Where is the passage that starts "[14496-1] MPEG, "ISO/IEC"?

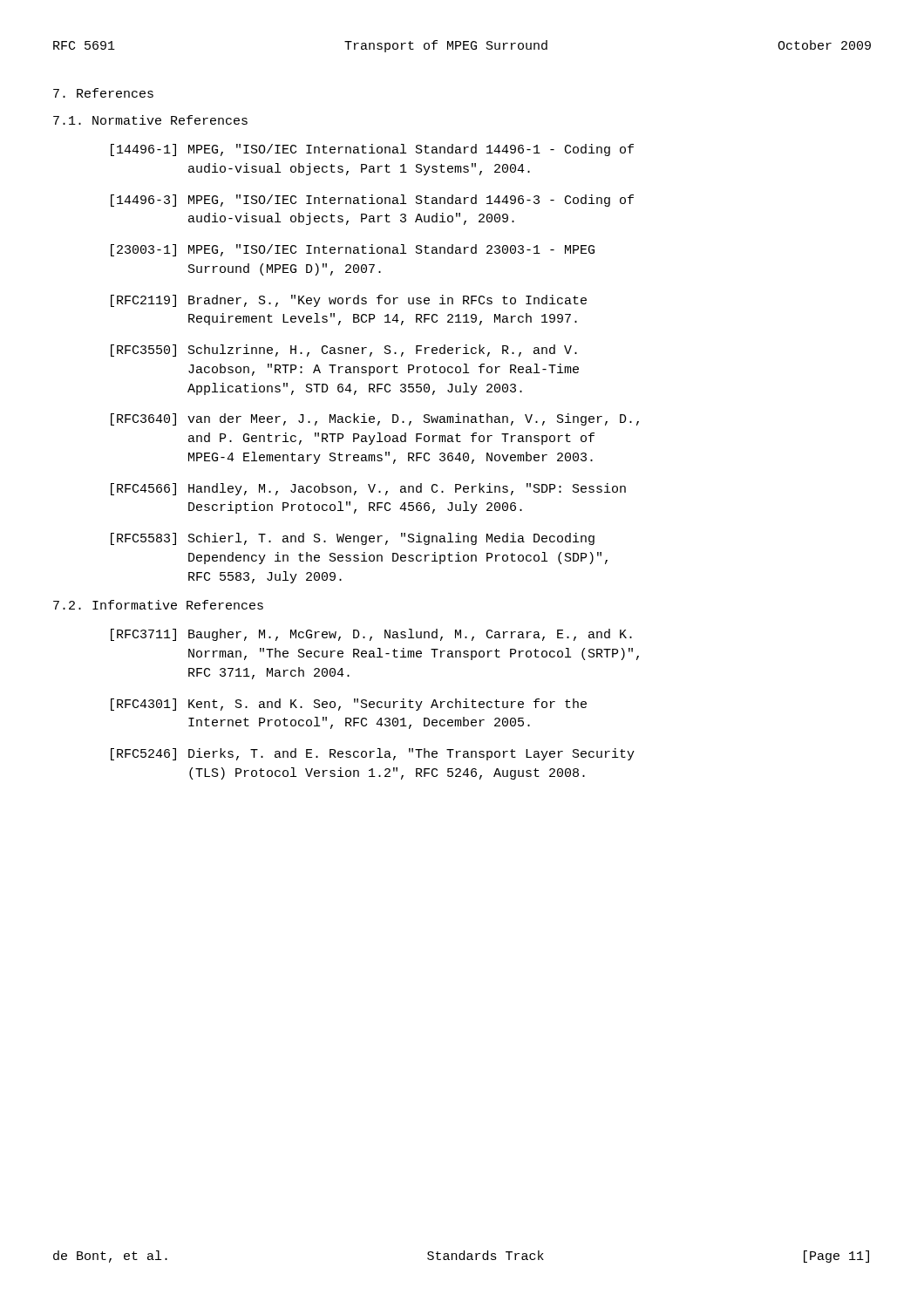[462, 160]
